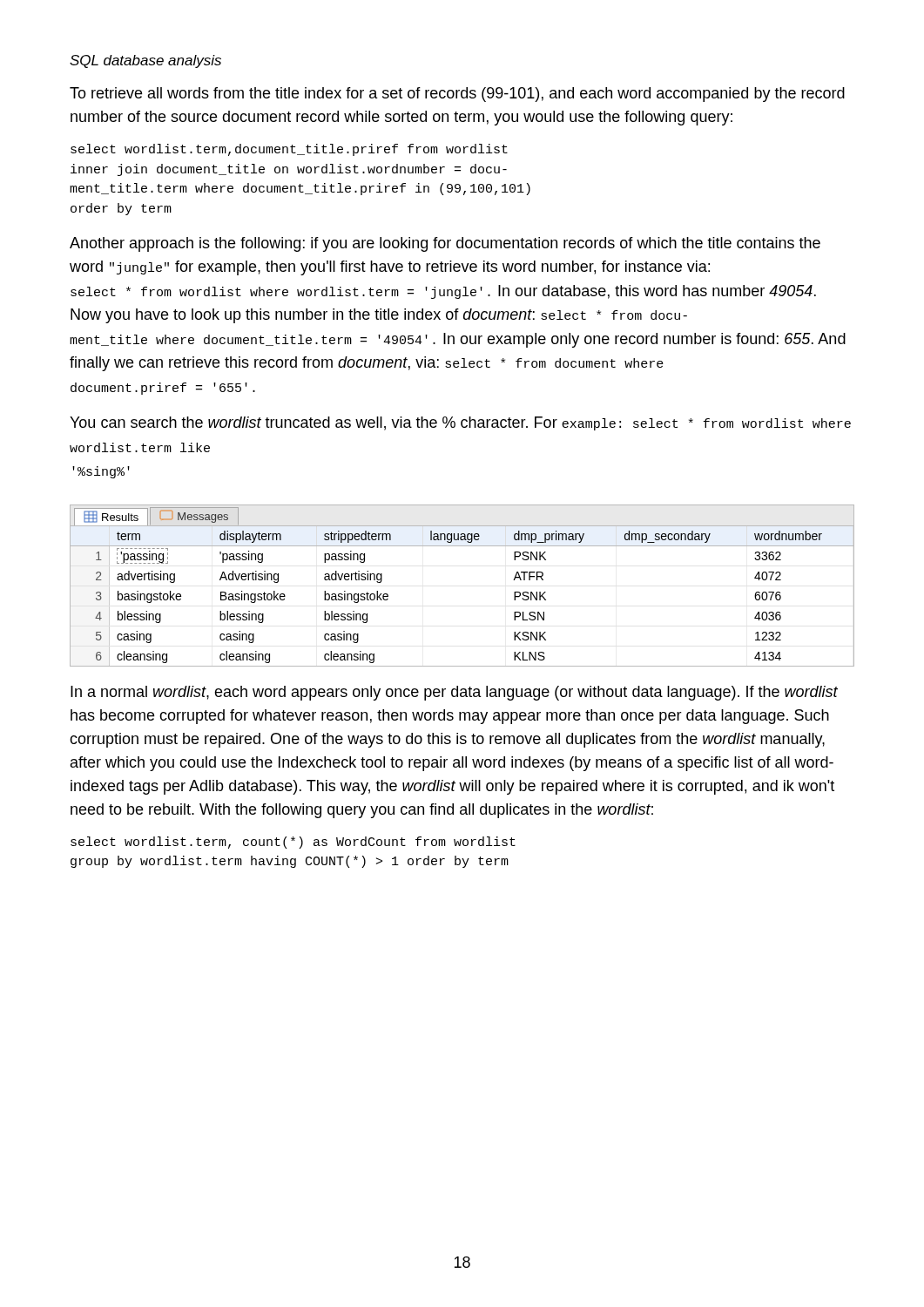Locate the text block that says "You can search the wordlist"
The width and height of the screenshot is (924, 1307).
460,423
